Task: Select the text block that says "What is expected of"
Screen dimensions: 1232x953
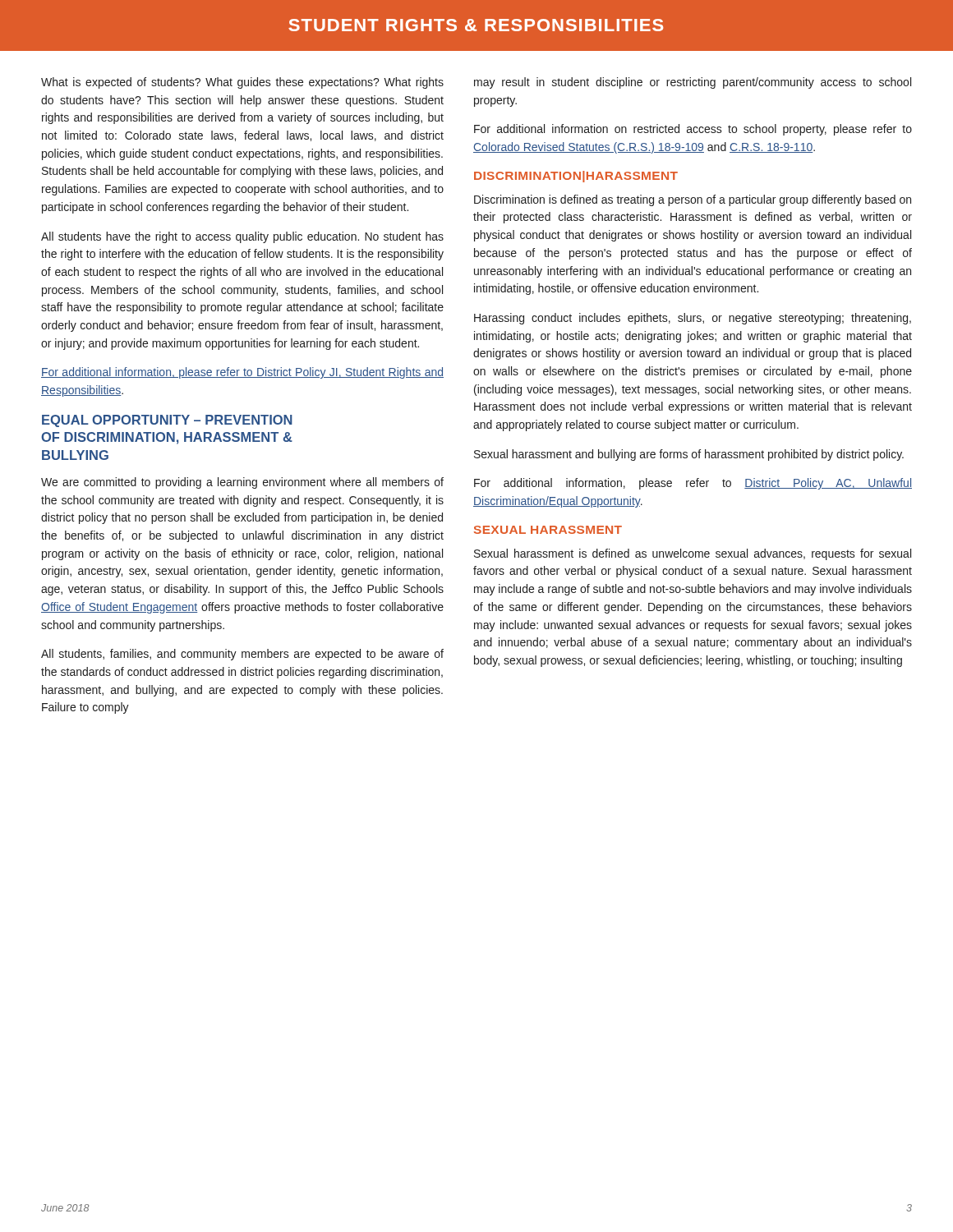Action: pyautogui.click(x=242, y=145)
